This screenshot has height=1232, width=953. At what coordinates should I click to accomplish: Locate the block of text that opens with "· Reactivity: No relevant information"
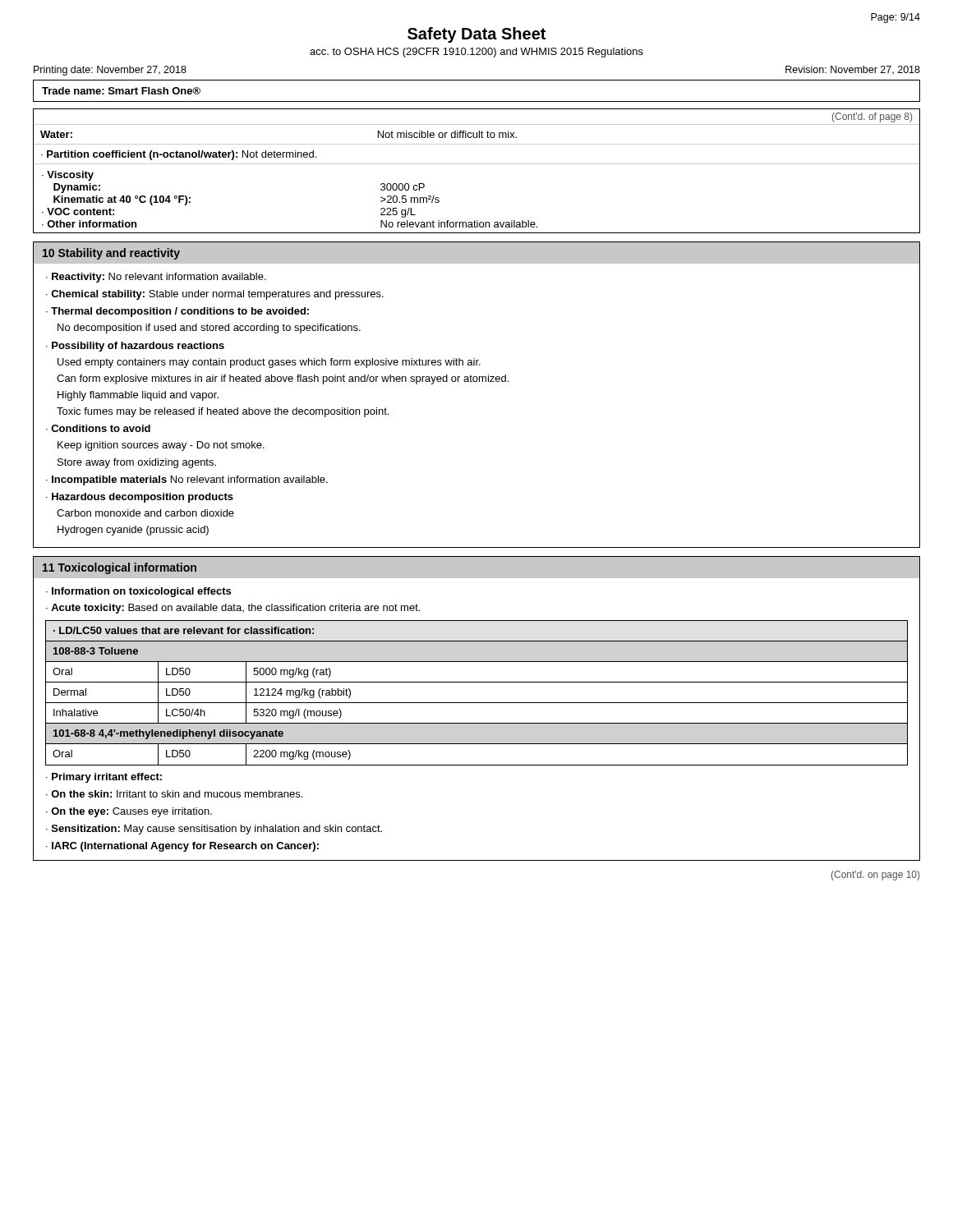pos(156,276)
